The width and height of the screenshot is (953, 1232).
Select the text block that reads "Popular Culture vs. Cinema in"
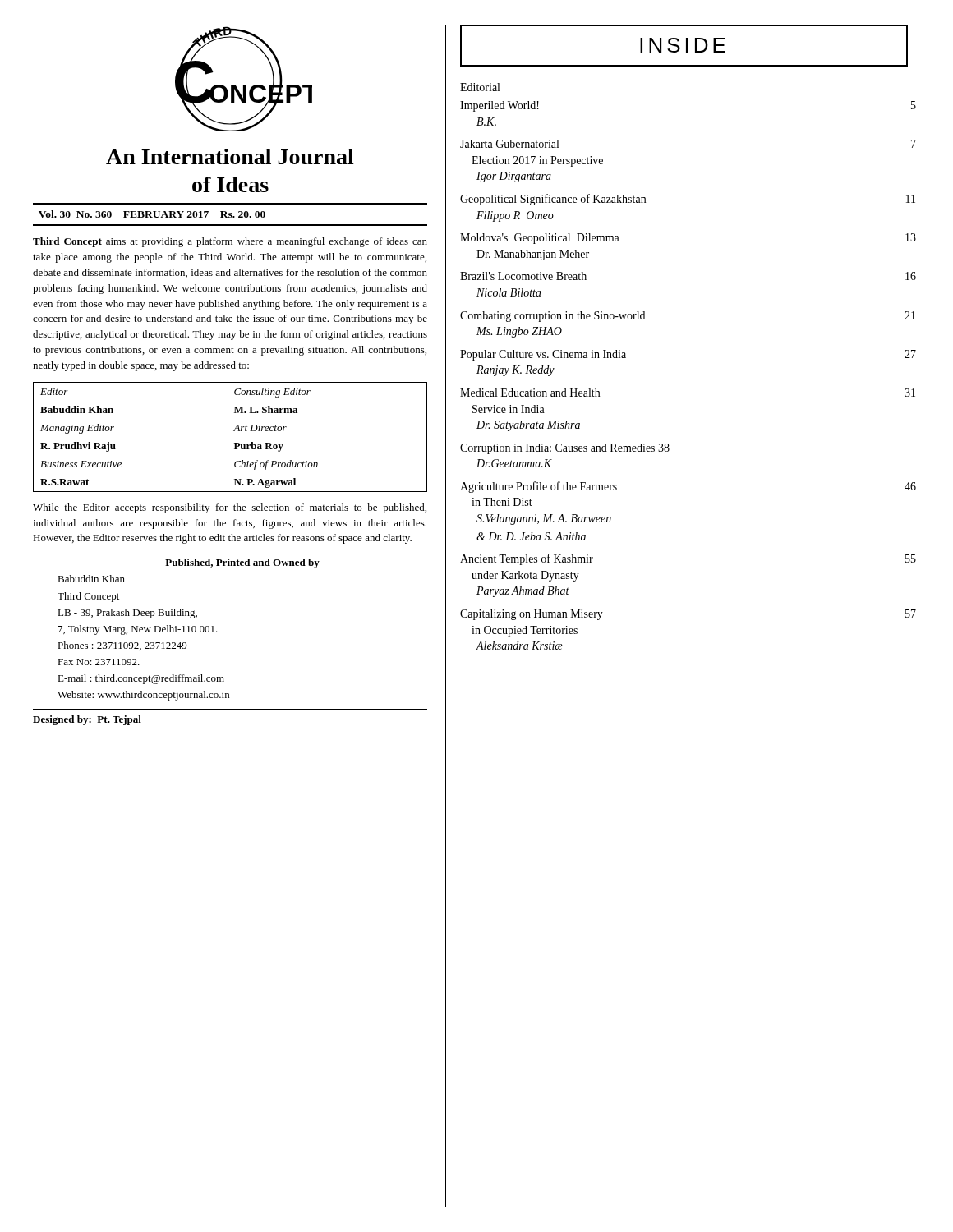[x=544, y=355]
